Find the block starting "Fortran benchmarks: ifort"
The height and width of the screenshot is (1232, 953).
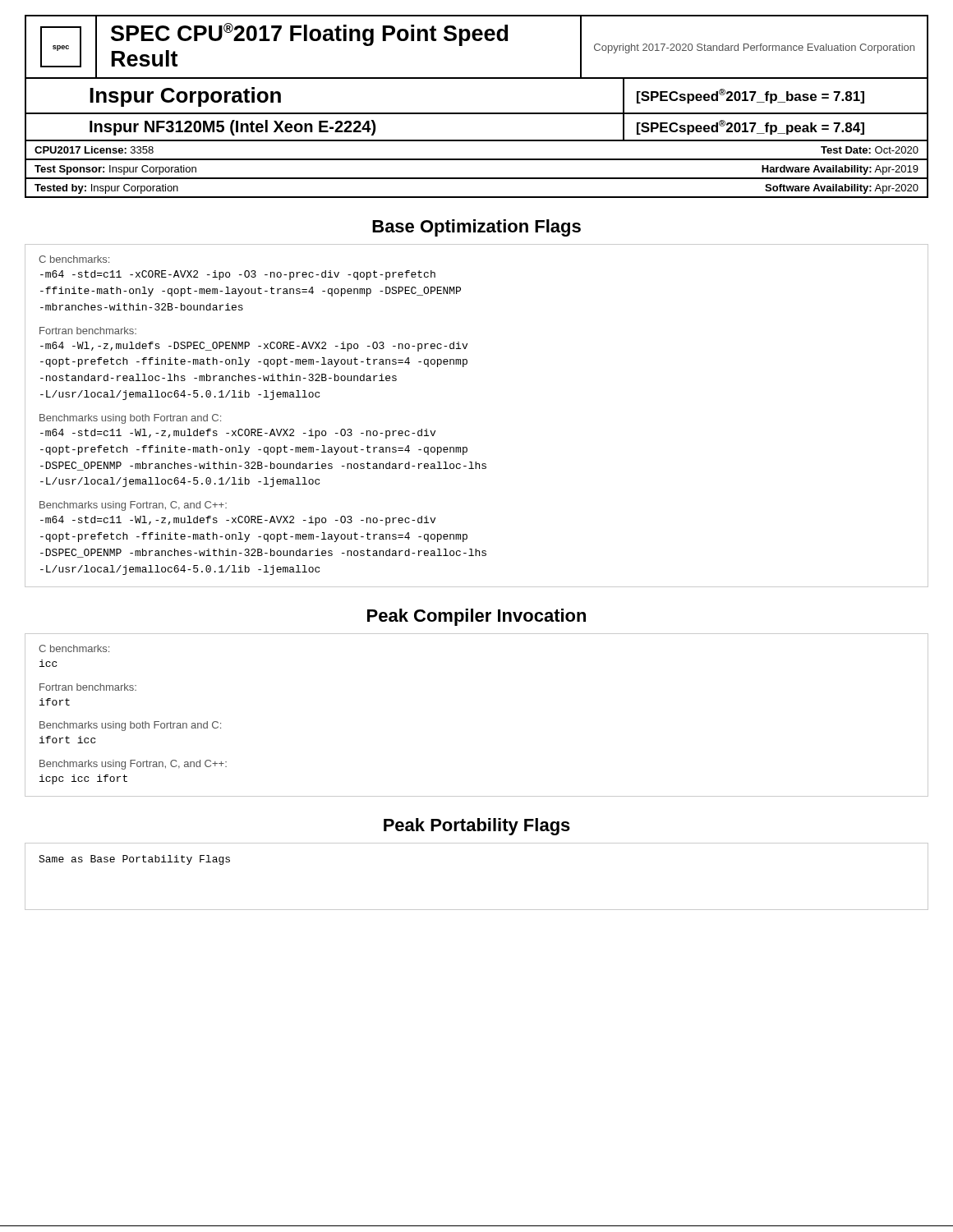[x=88, y=687]
